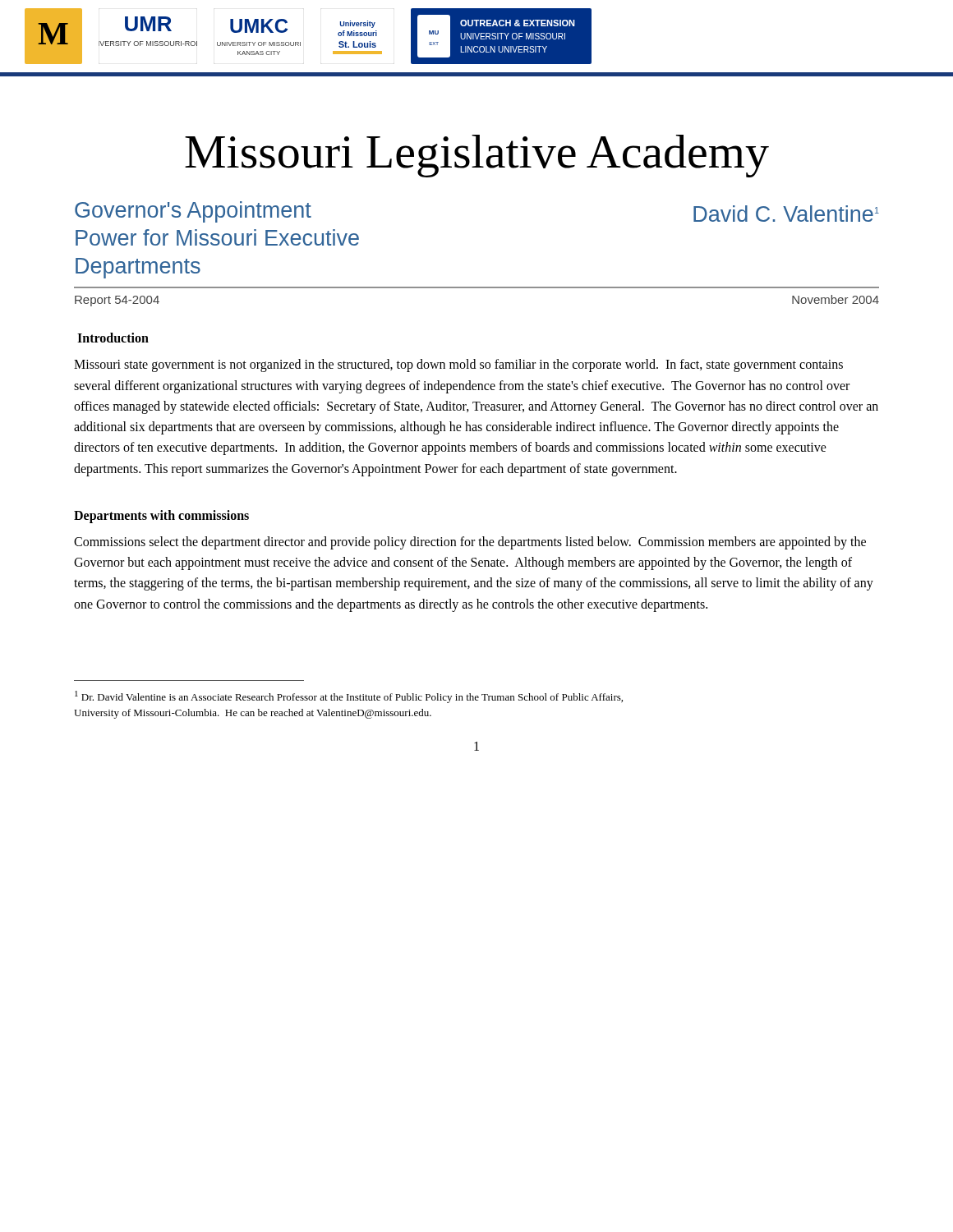
Task: Select the text block starting "Report 54-2004"
Action: coord(117,300)
